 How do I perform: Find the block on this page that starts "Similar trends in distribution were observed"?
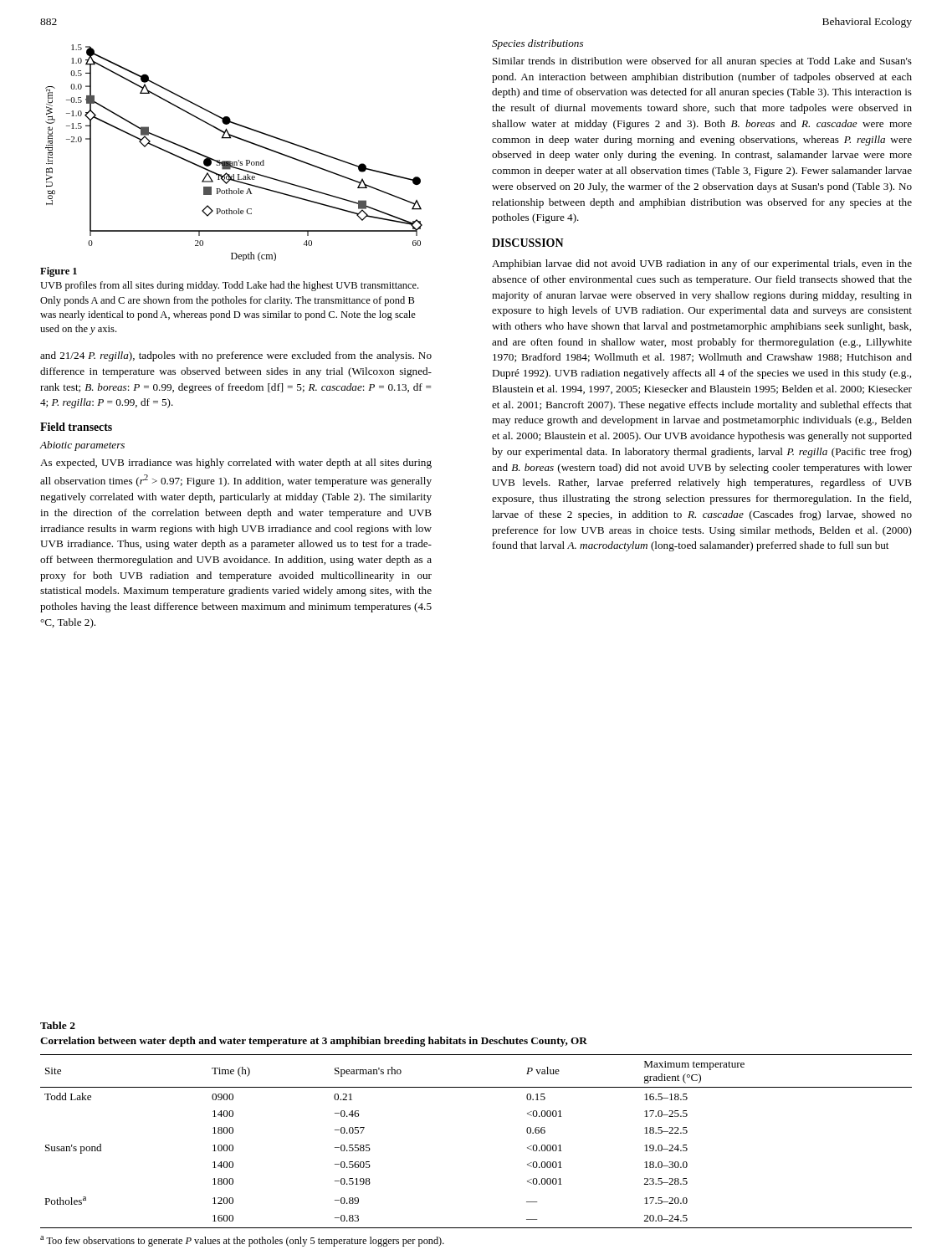(702, 139)
